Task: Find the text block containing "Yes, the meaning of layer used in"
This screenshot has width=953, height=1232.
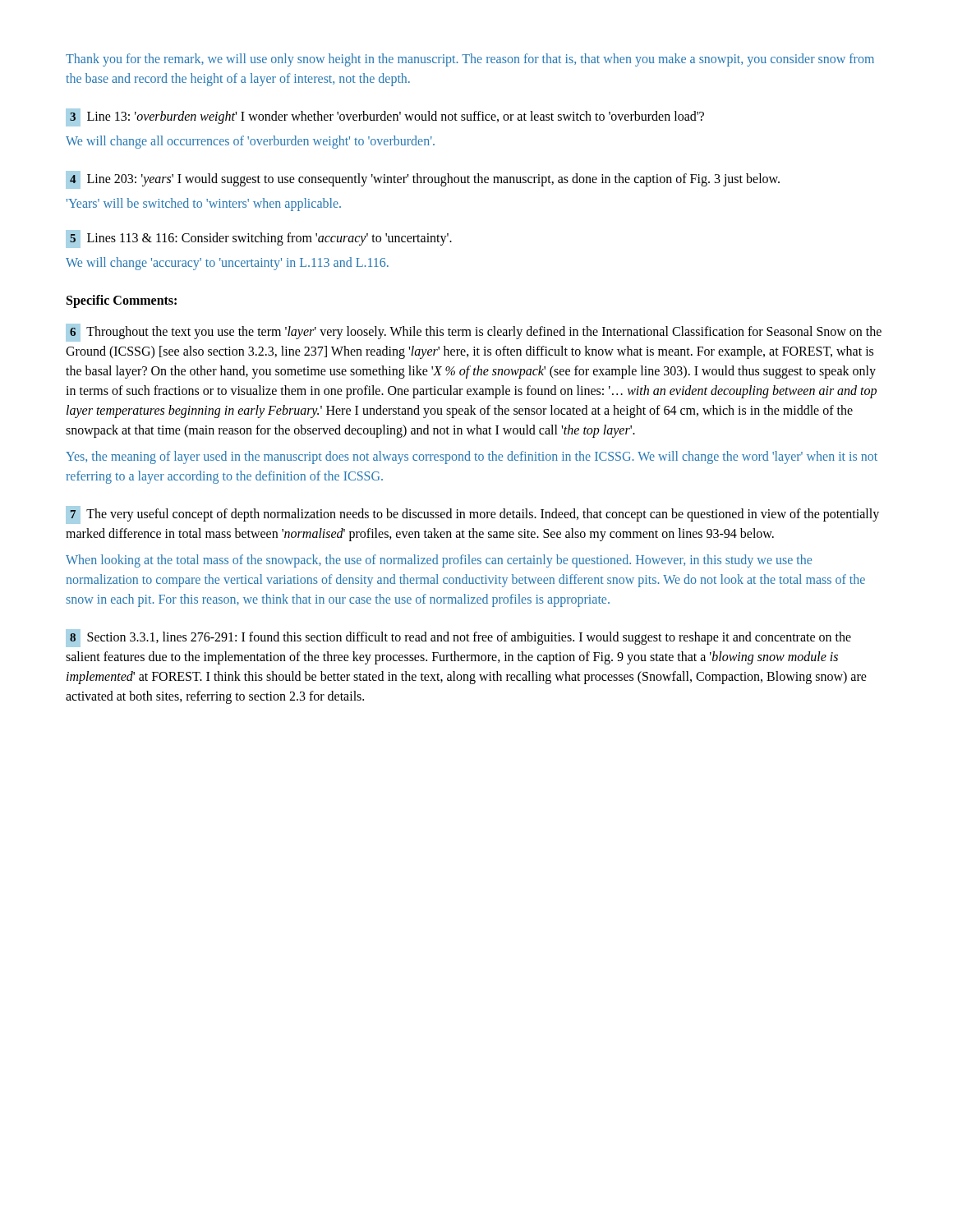Action: [x=472, y=466]
